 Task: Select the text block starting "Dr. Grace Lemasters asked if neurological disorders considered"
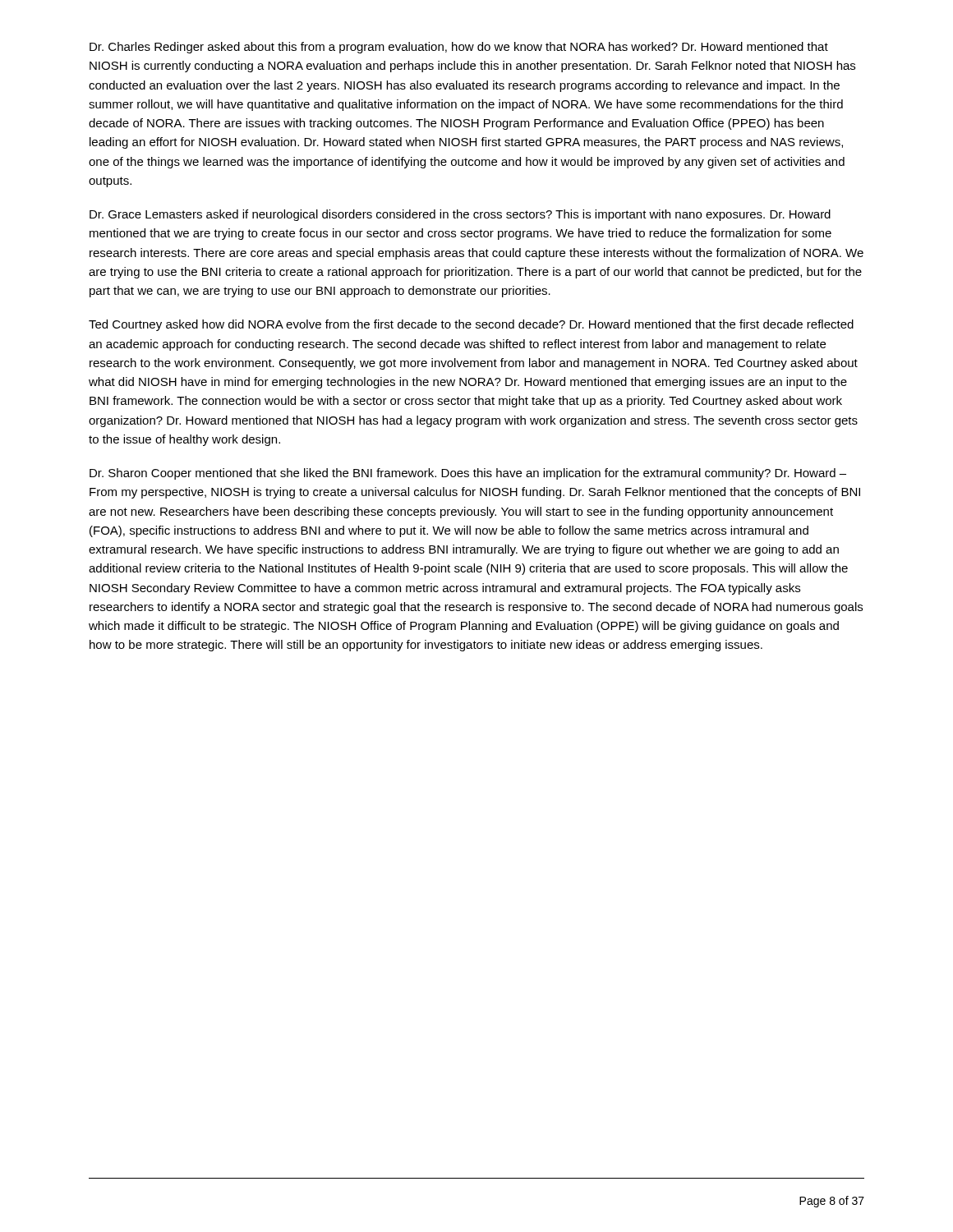[476, 252]
